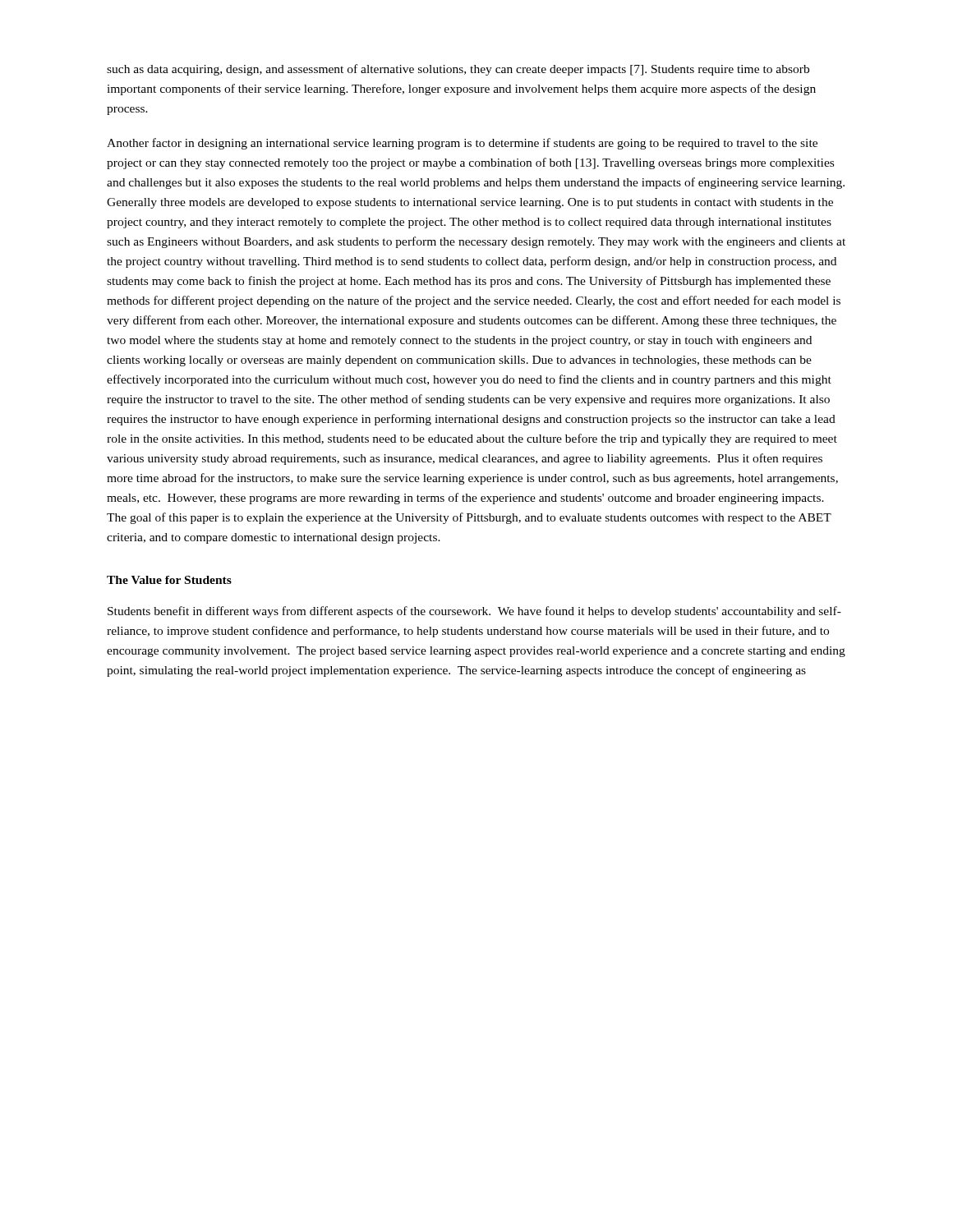Point to the block beginning "Students benefit in different ways from different"
Image resolution: width=953 pixels, height=1232 pixels.
coord(476,641)
